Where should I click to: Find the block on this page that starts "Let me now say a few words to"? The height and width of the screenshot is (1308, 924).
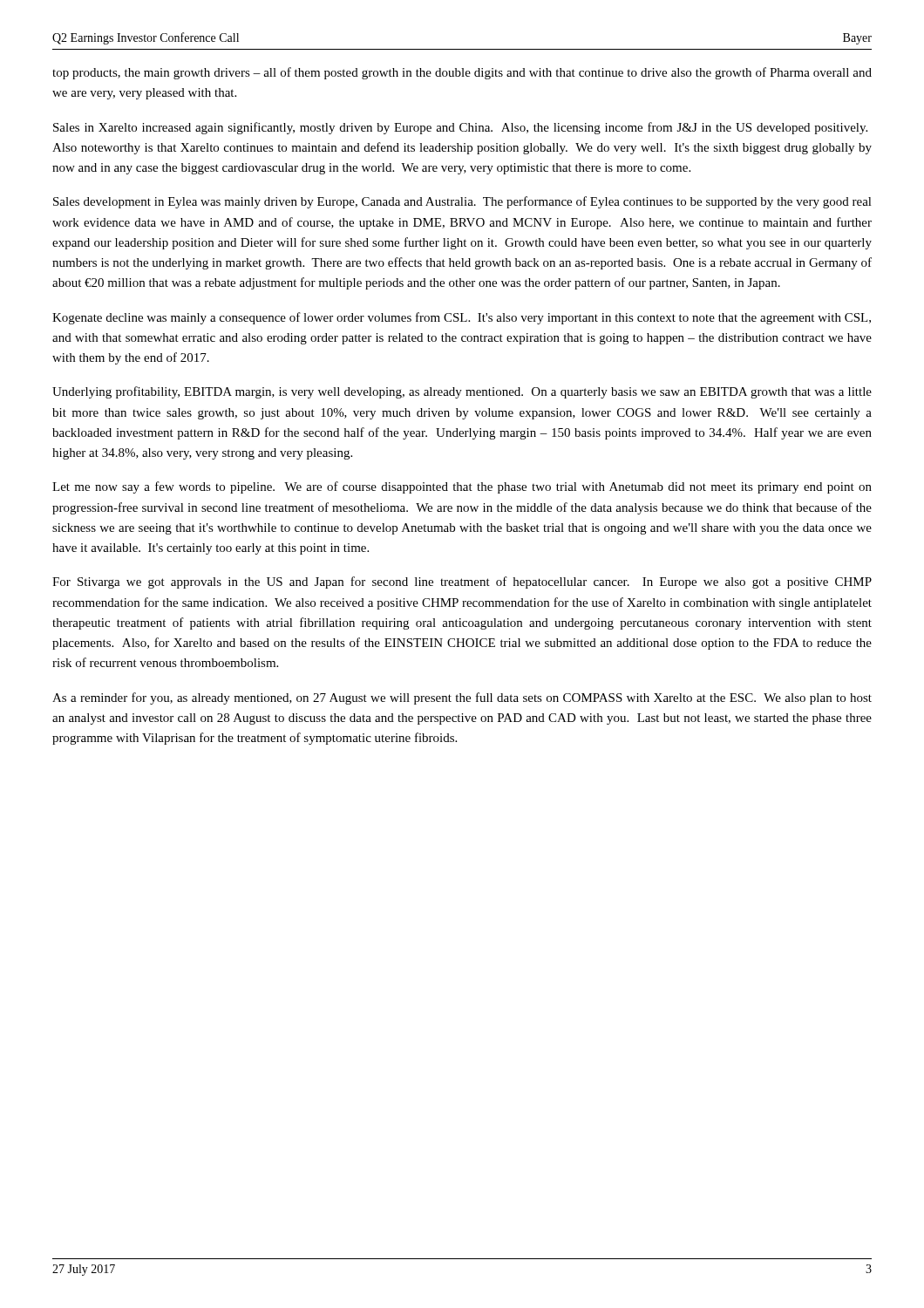point(462,517)
